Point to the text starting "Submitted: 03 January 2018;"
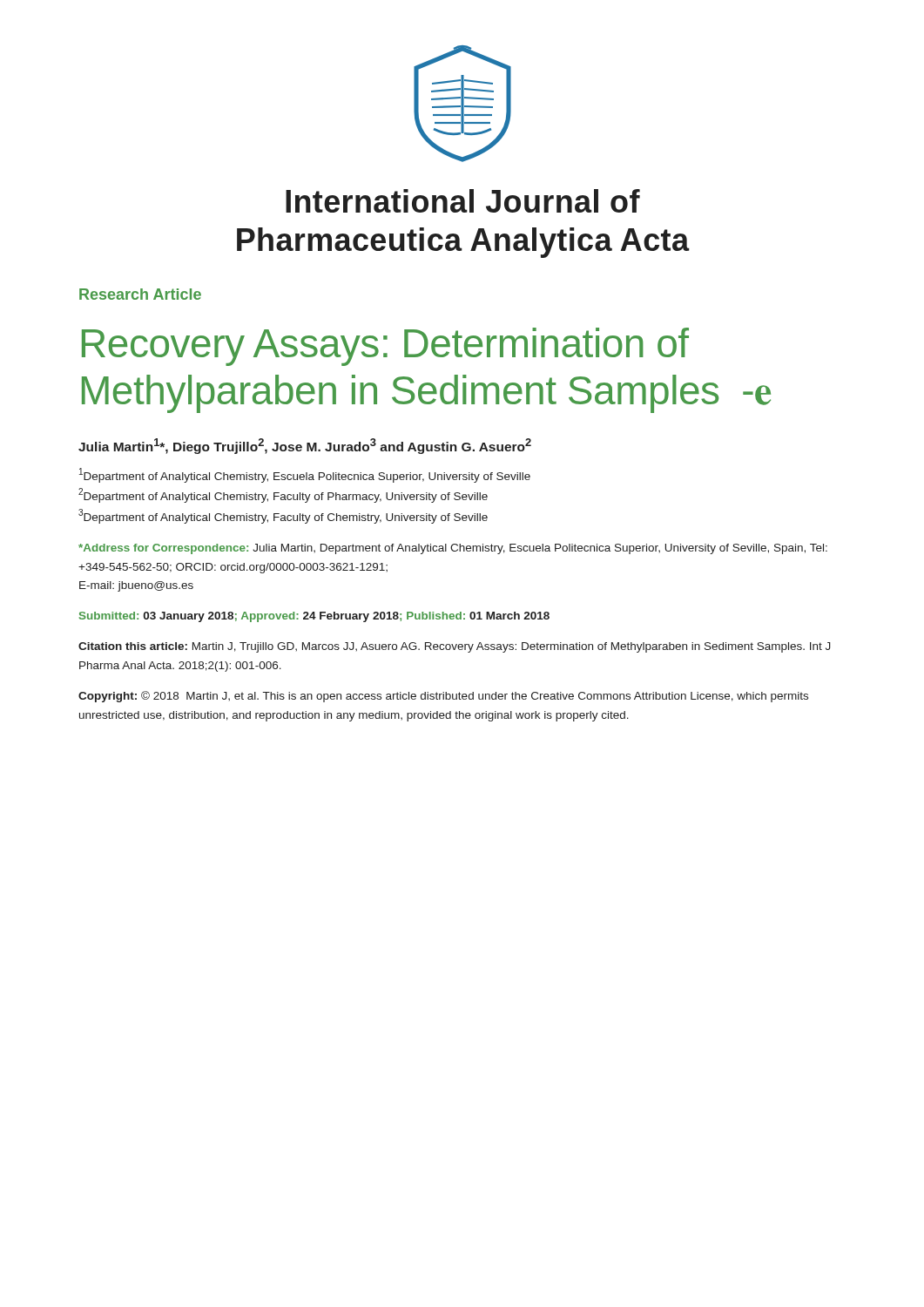 pos(314,615)
